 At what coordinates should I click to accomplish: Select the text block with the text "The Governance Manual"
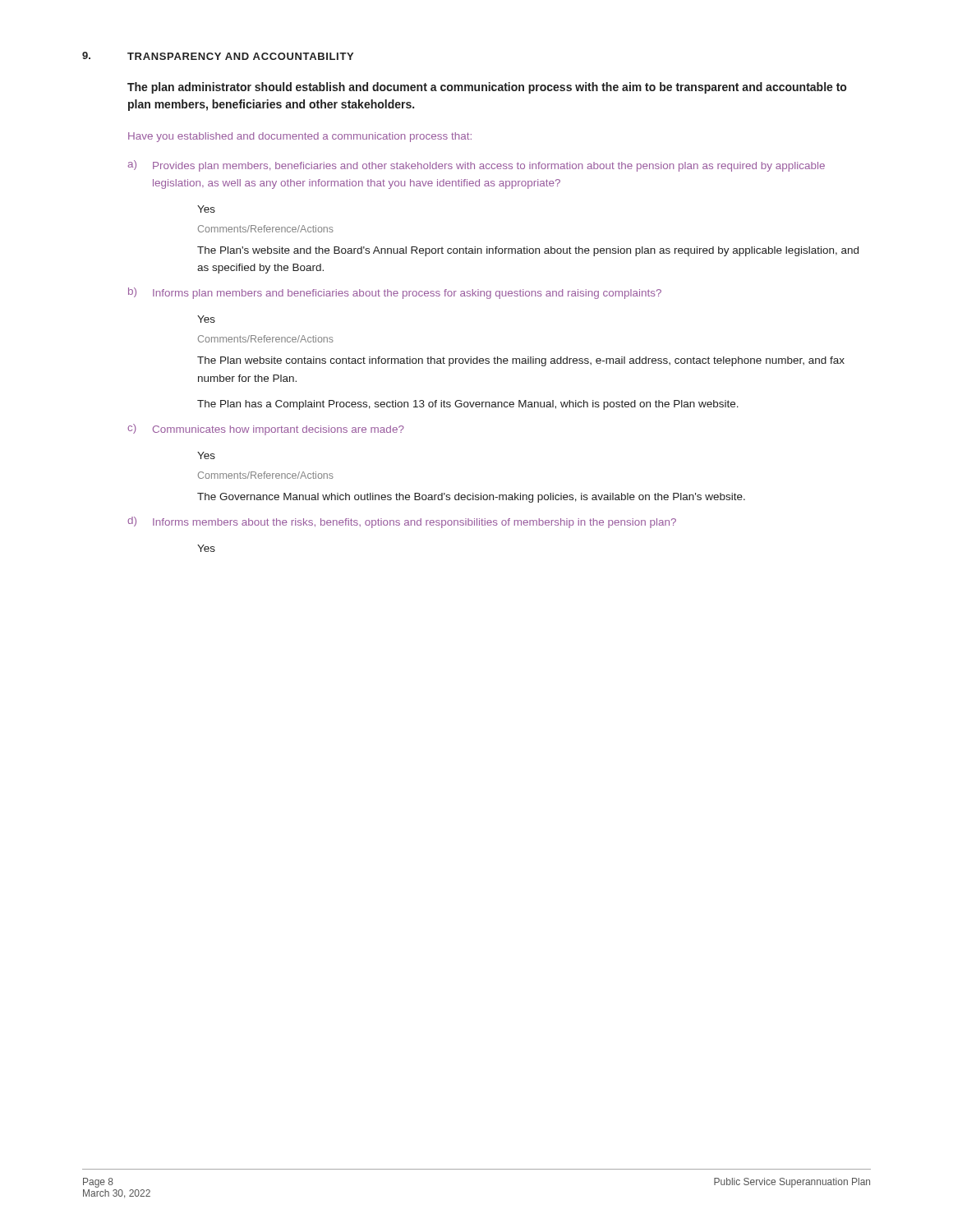471,497
